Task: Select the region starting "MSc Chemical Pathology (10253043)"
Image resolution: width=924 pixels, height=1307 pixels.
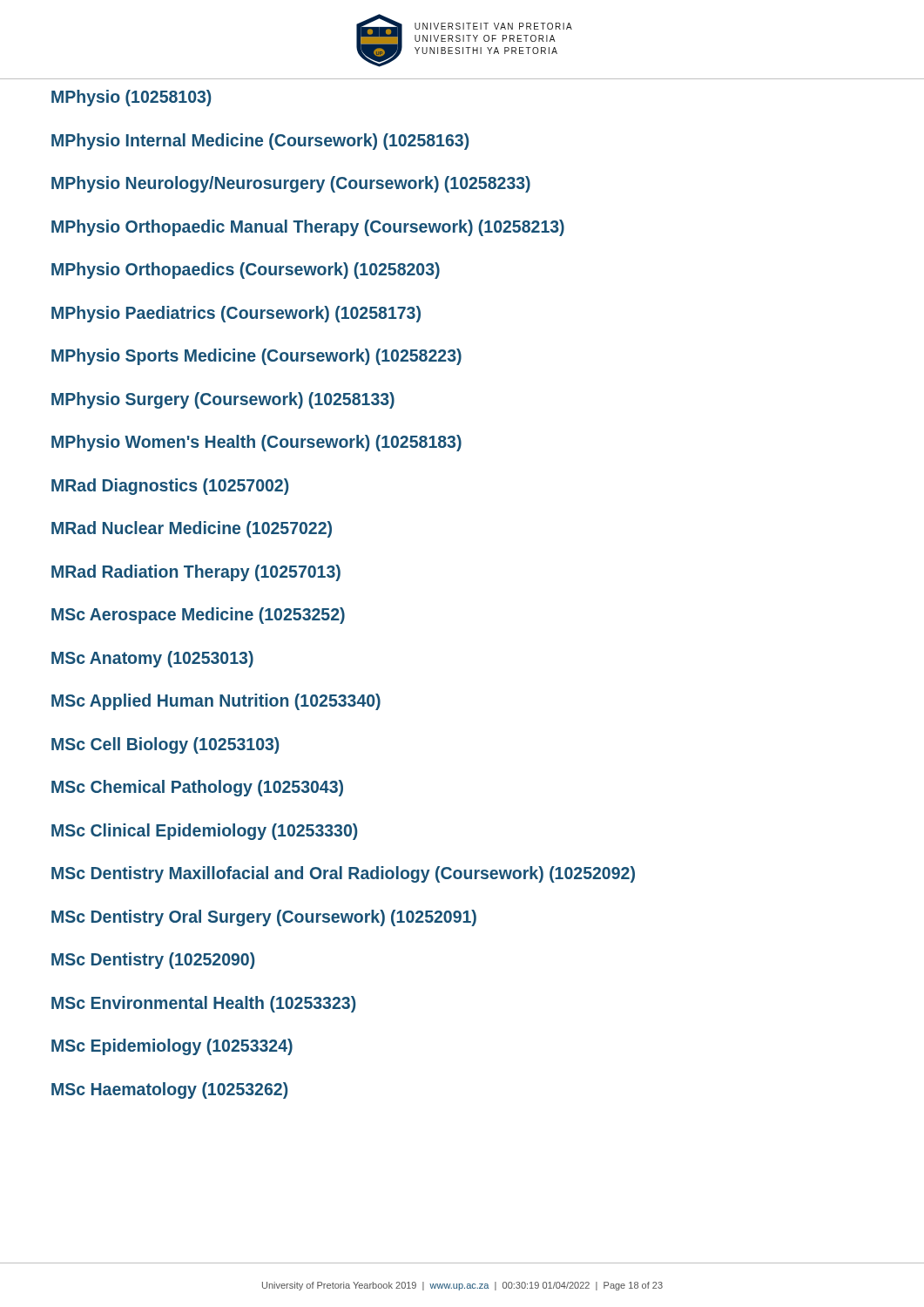Action: pos(197,787)
